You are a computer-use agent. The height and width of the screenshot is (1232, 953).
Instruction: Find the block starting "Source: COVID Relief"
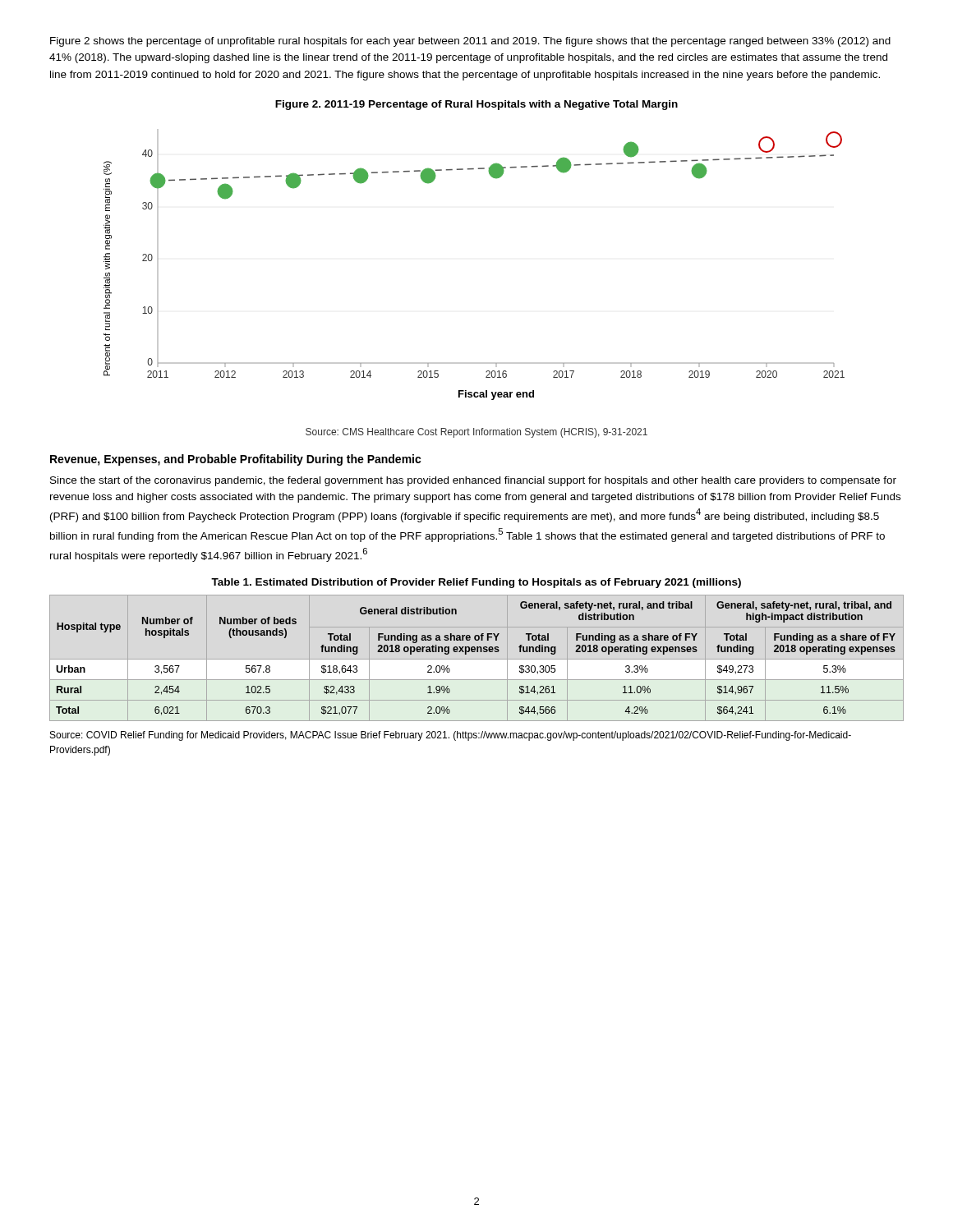point(450,742)
